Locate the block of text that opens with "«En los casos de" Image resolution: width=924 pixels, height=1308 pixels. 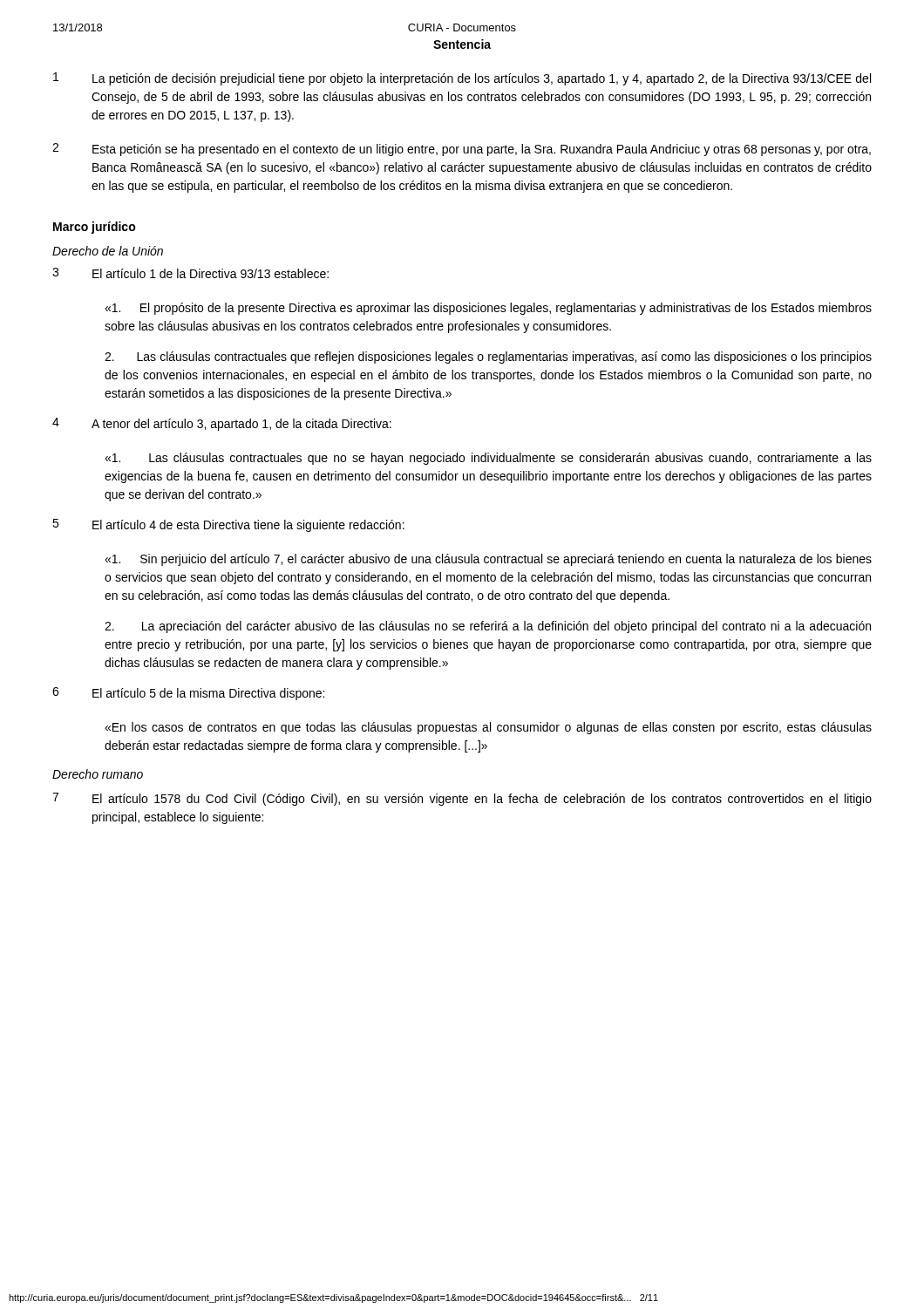488,736
